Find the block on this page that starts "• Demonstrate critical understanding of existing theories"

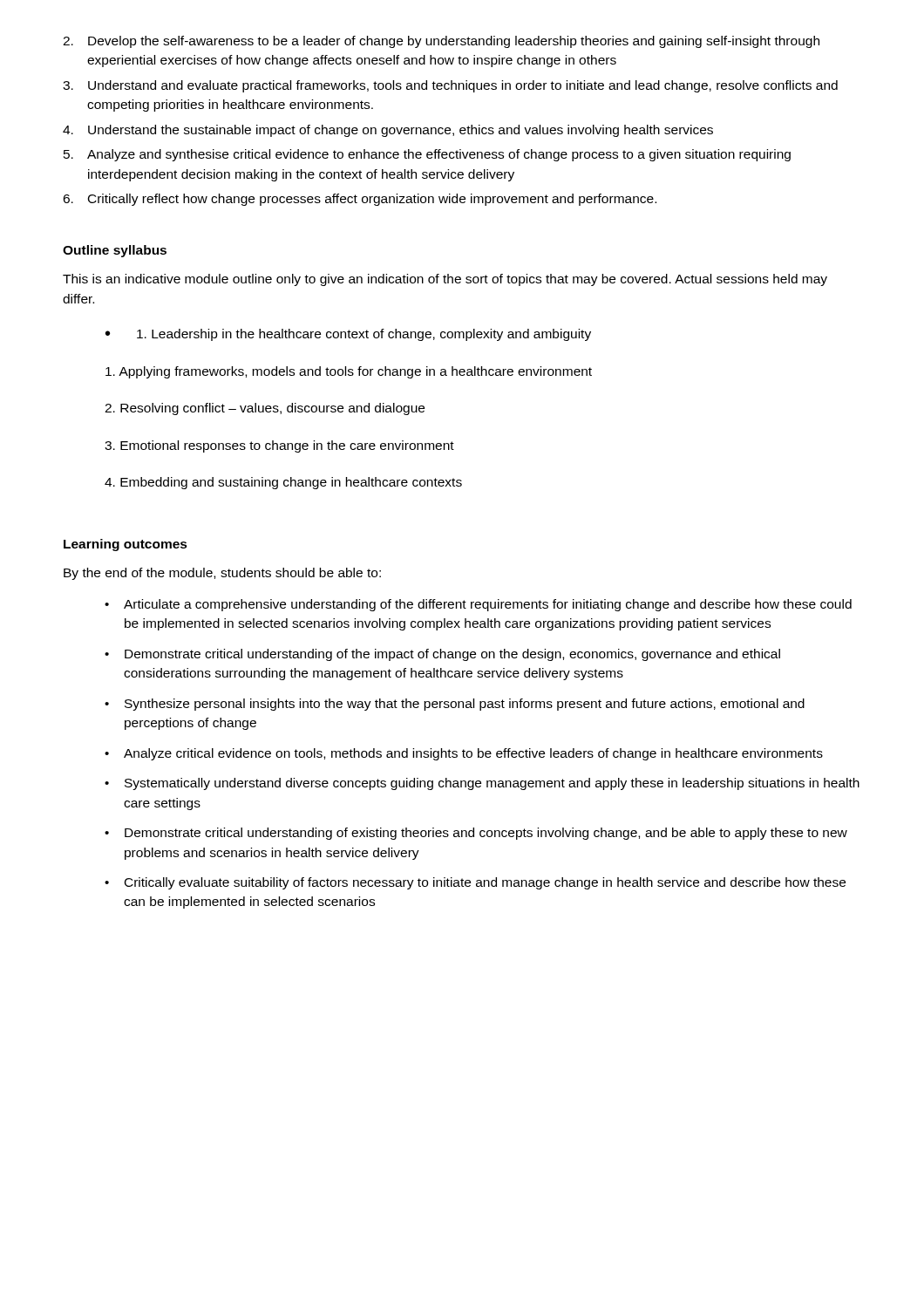point(483,843)
